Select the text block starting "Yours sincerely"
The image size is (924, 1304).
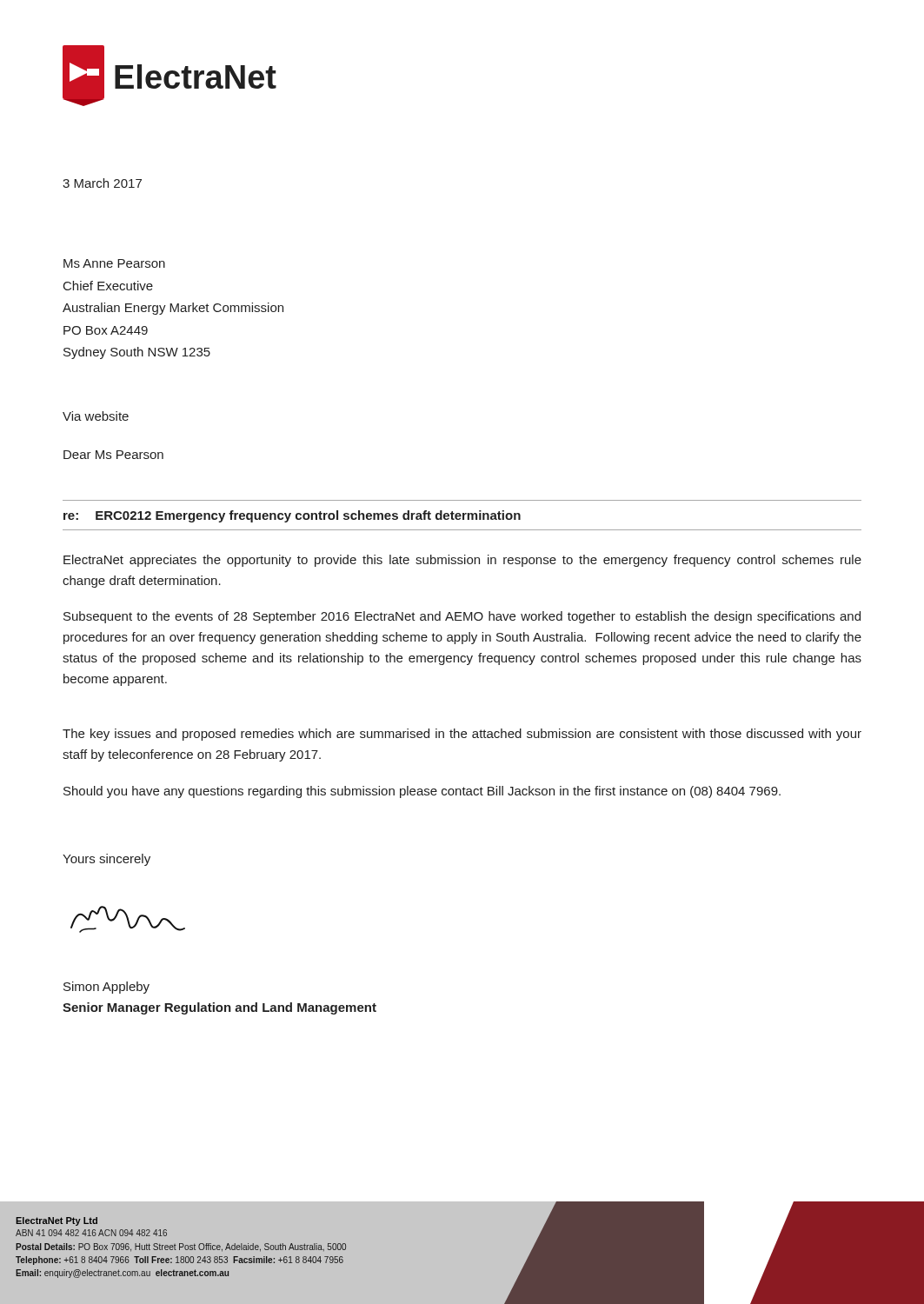coord(107,858)
